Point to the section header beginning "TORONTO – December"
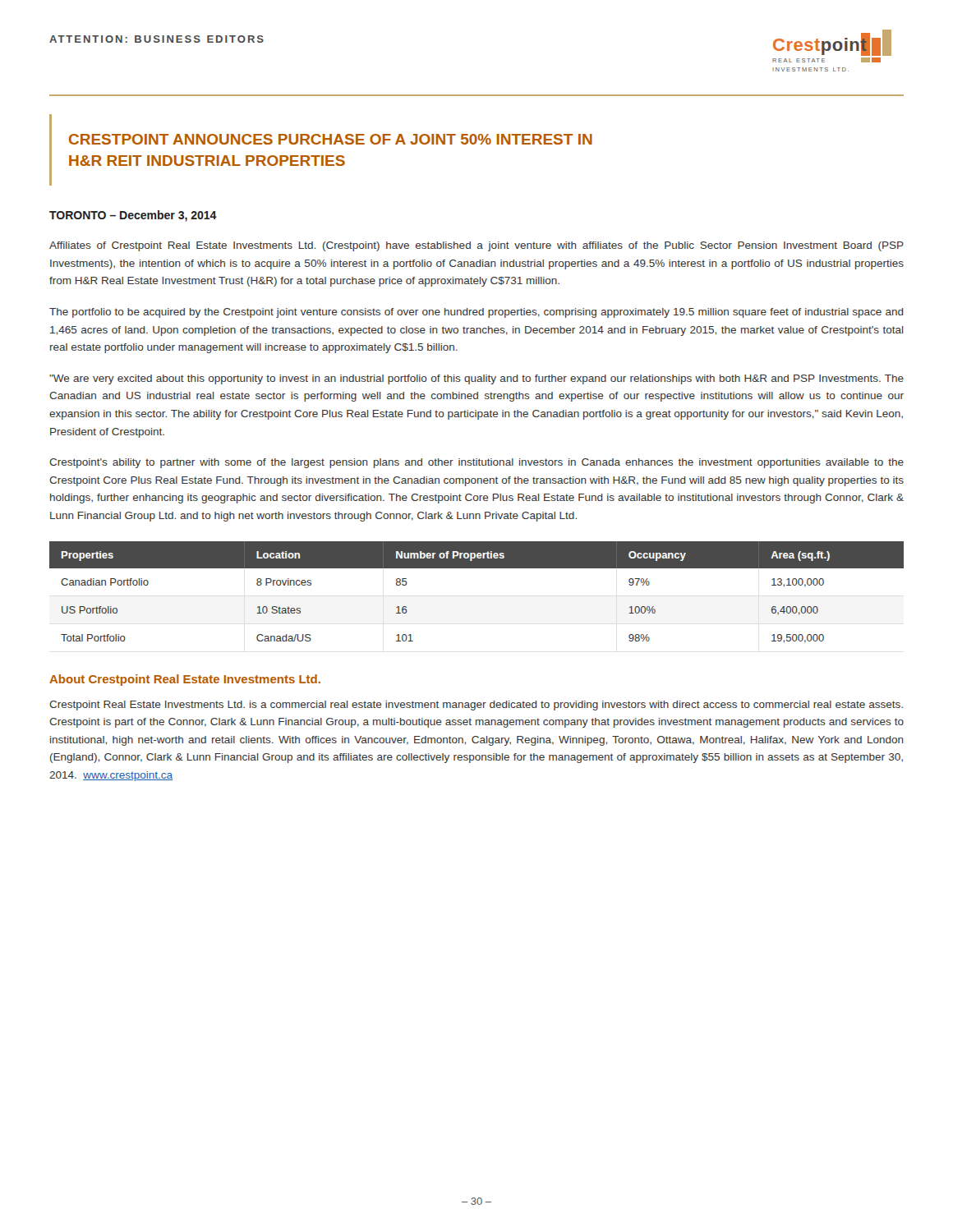The image size is (953, 1232). (x=133, y=215)
